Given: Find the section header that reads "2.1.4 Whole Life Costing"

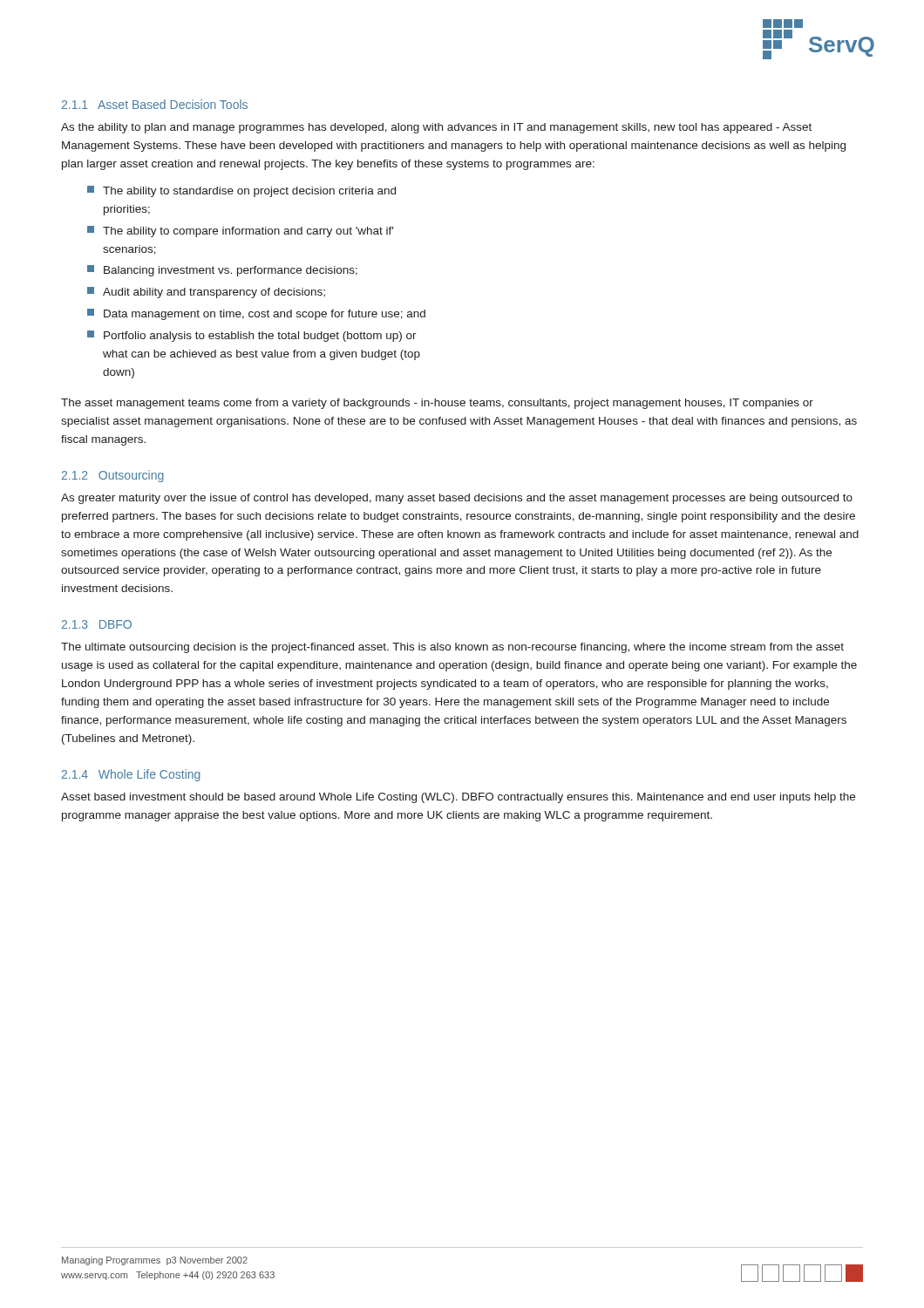Looking at the screenshot, I should click(x=131, y=774).
